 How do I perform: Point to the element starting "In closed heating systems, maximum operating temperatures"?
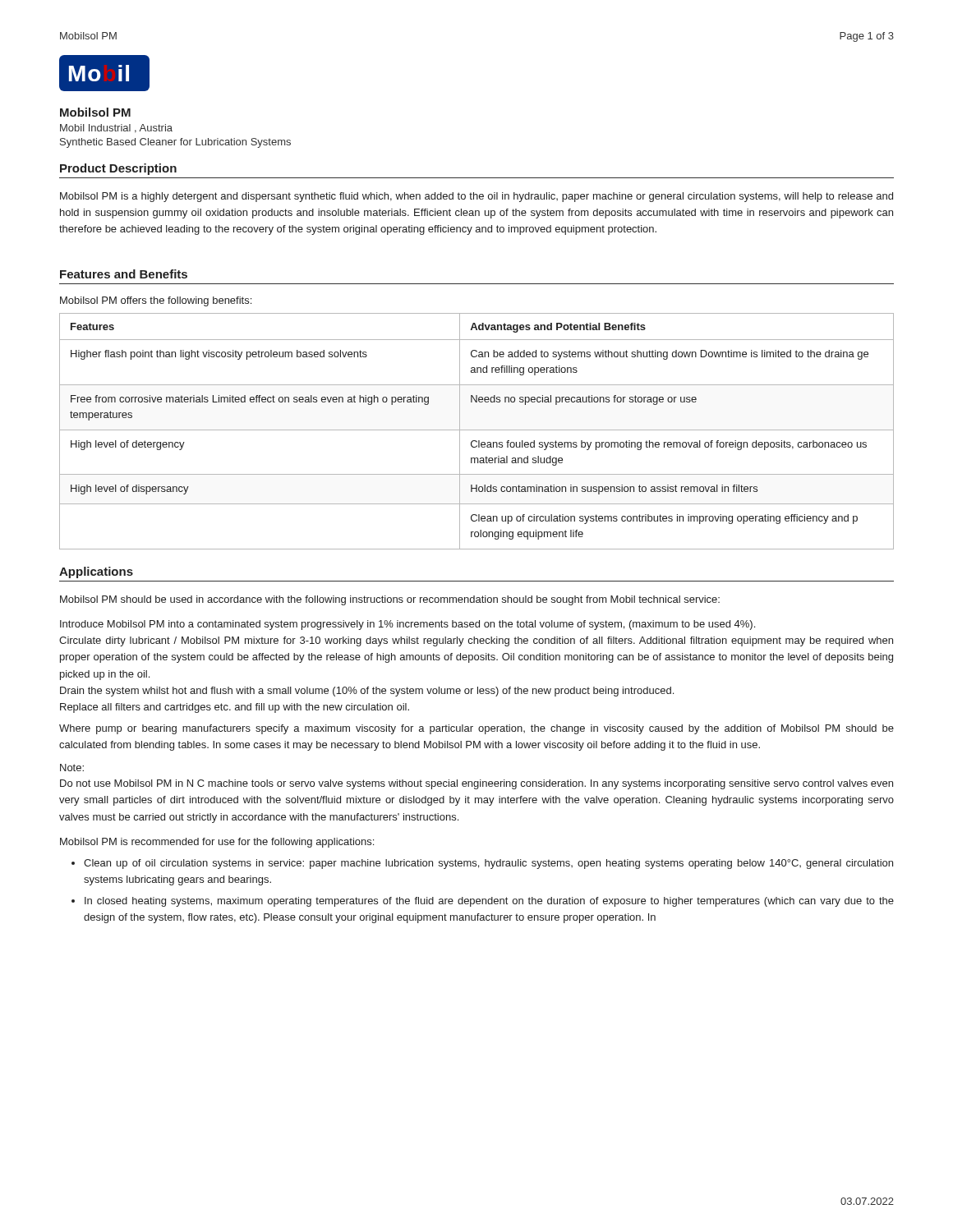click(x=489, y=909)
